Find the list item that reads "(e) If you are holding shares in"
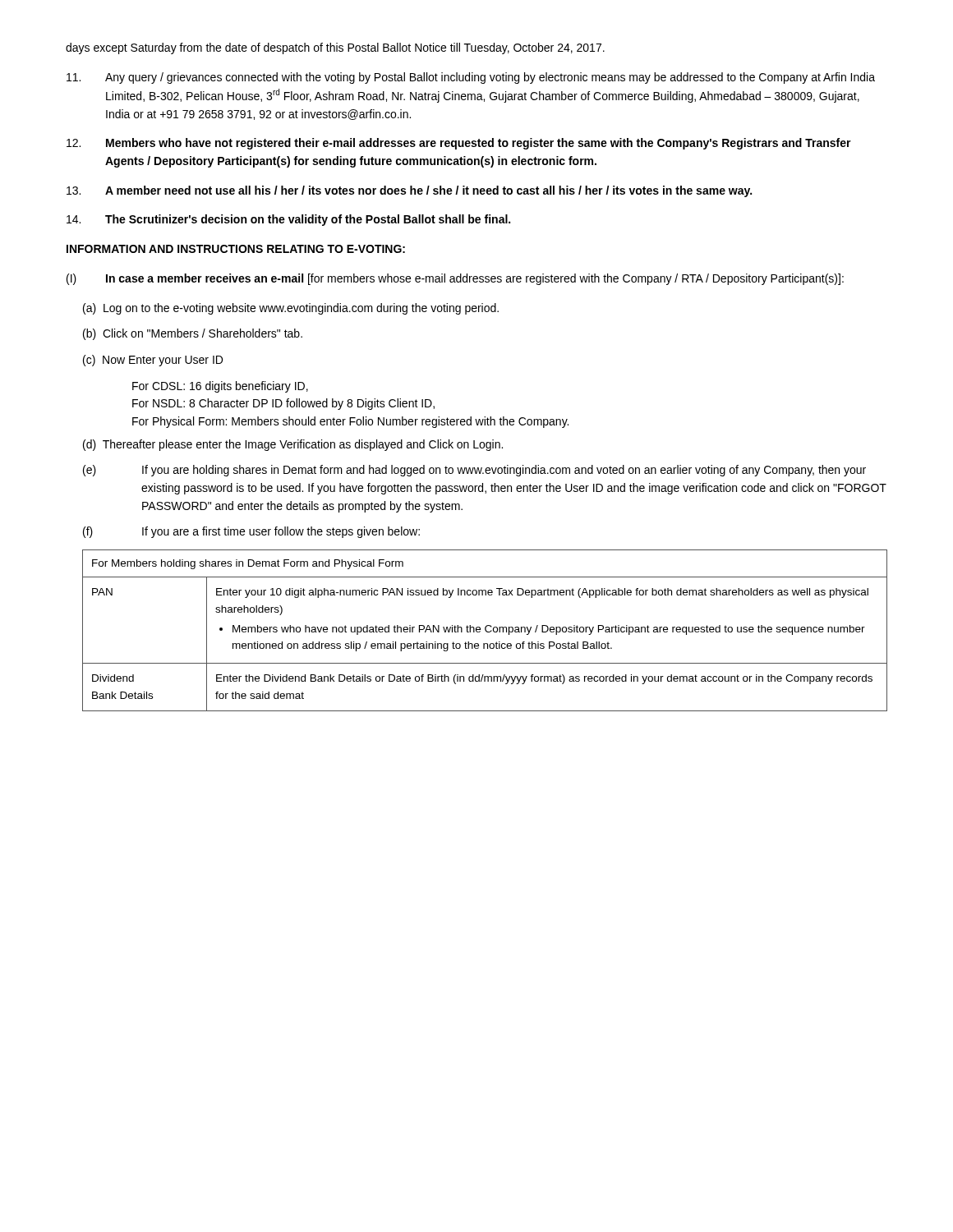This screenshot has width=953, height=1232. (476, 489)
